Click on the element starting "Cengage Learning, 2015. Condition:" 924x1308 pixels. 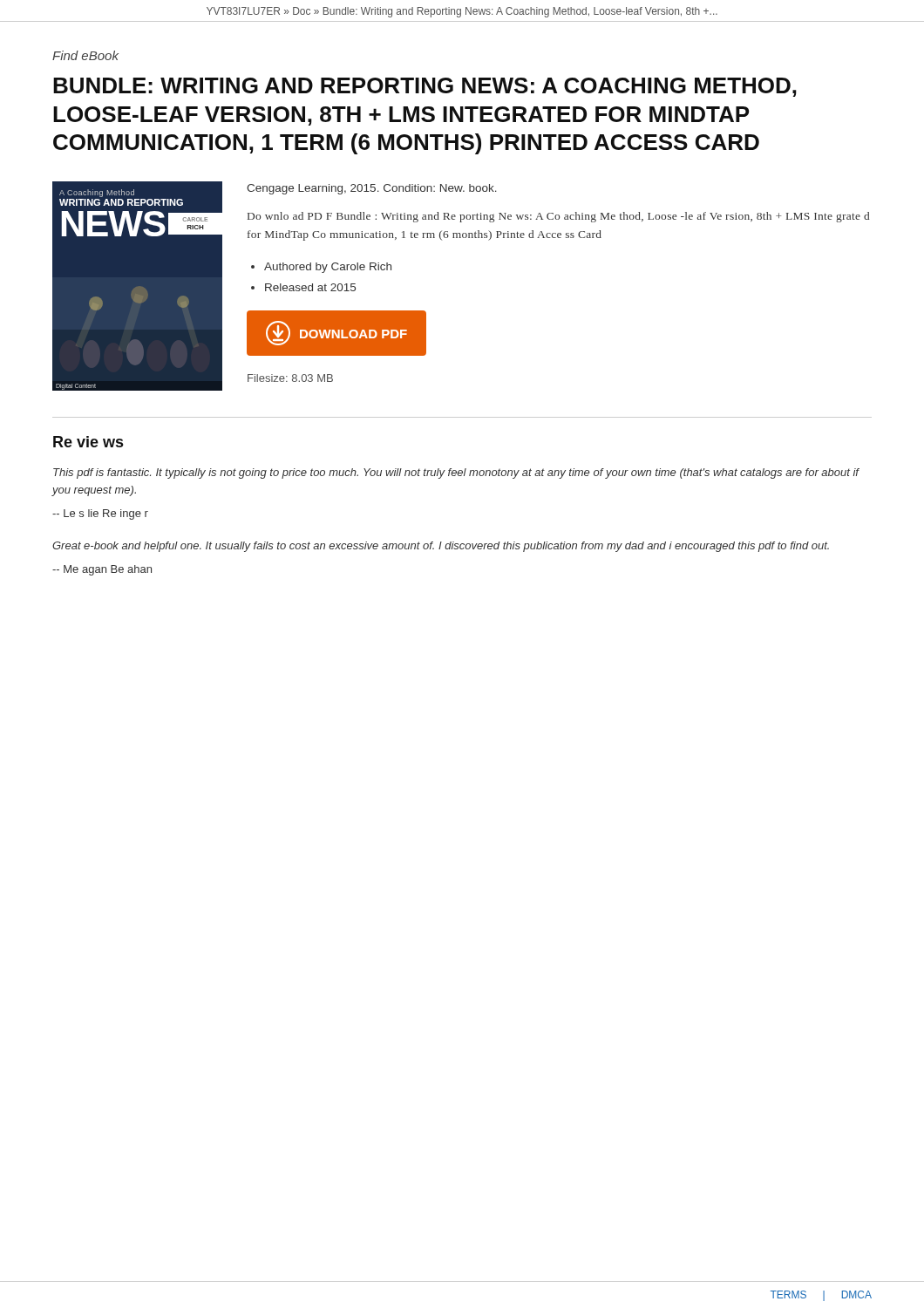pos(372,187)
